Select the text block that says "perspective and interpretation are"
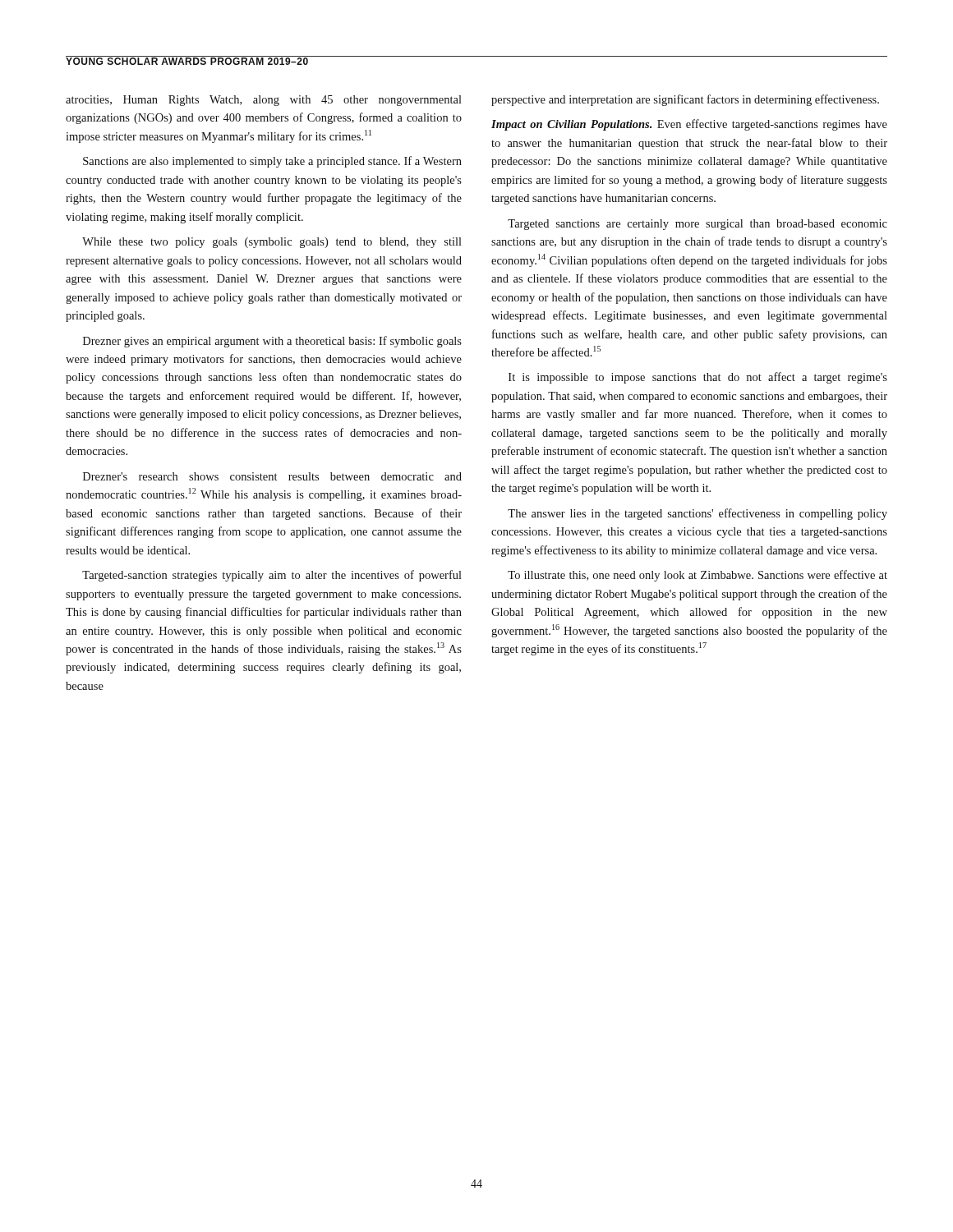Viewport: 953px width, 1232px height. 689,374
